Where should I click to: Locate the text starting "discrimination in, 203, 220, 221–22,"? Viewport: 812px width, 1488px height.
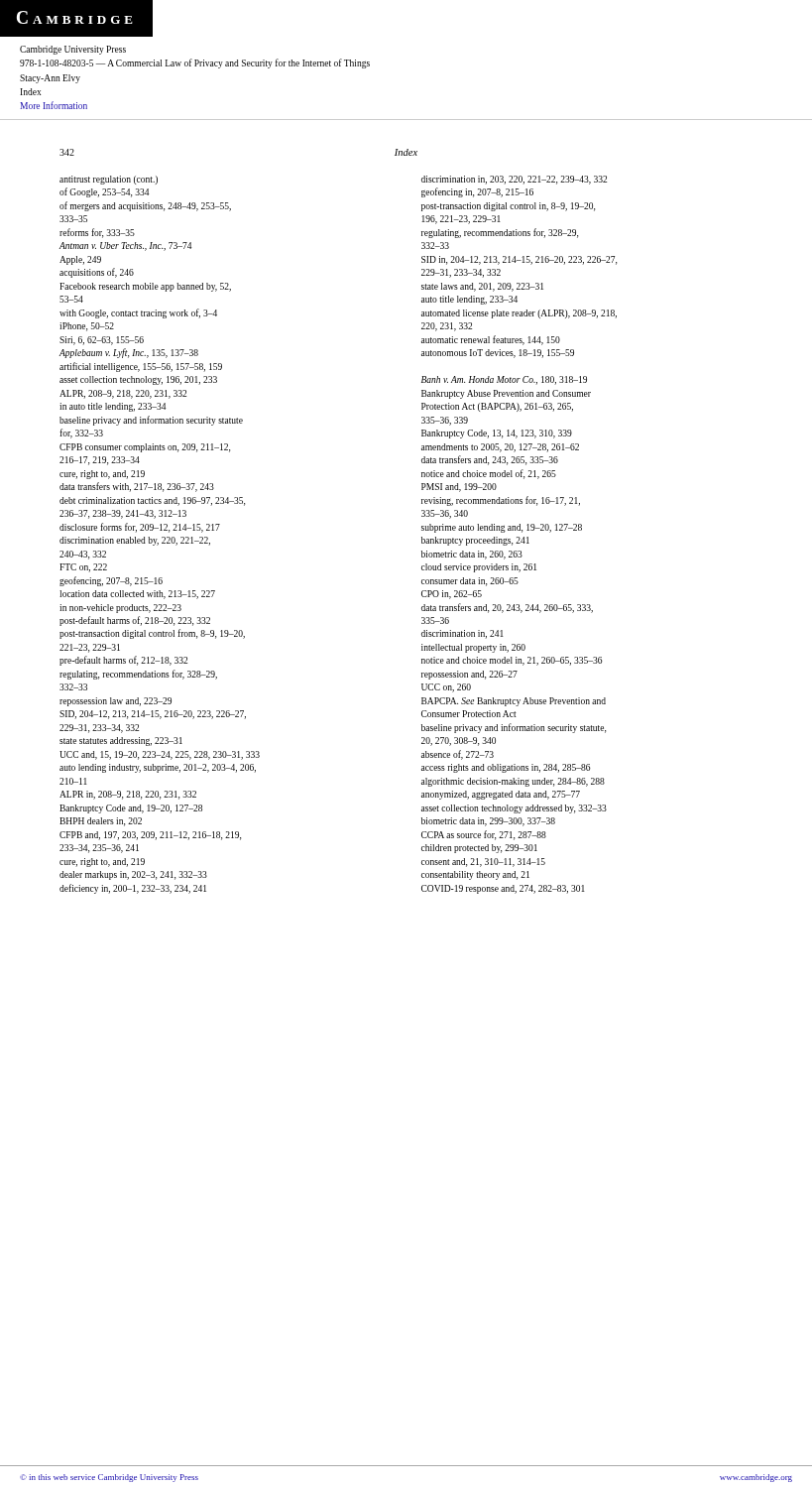point(587,535)
